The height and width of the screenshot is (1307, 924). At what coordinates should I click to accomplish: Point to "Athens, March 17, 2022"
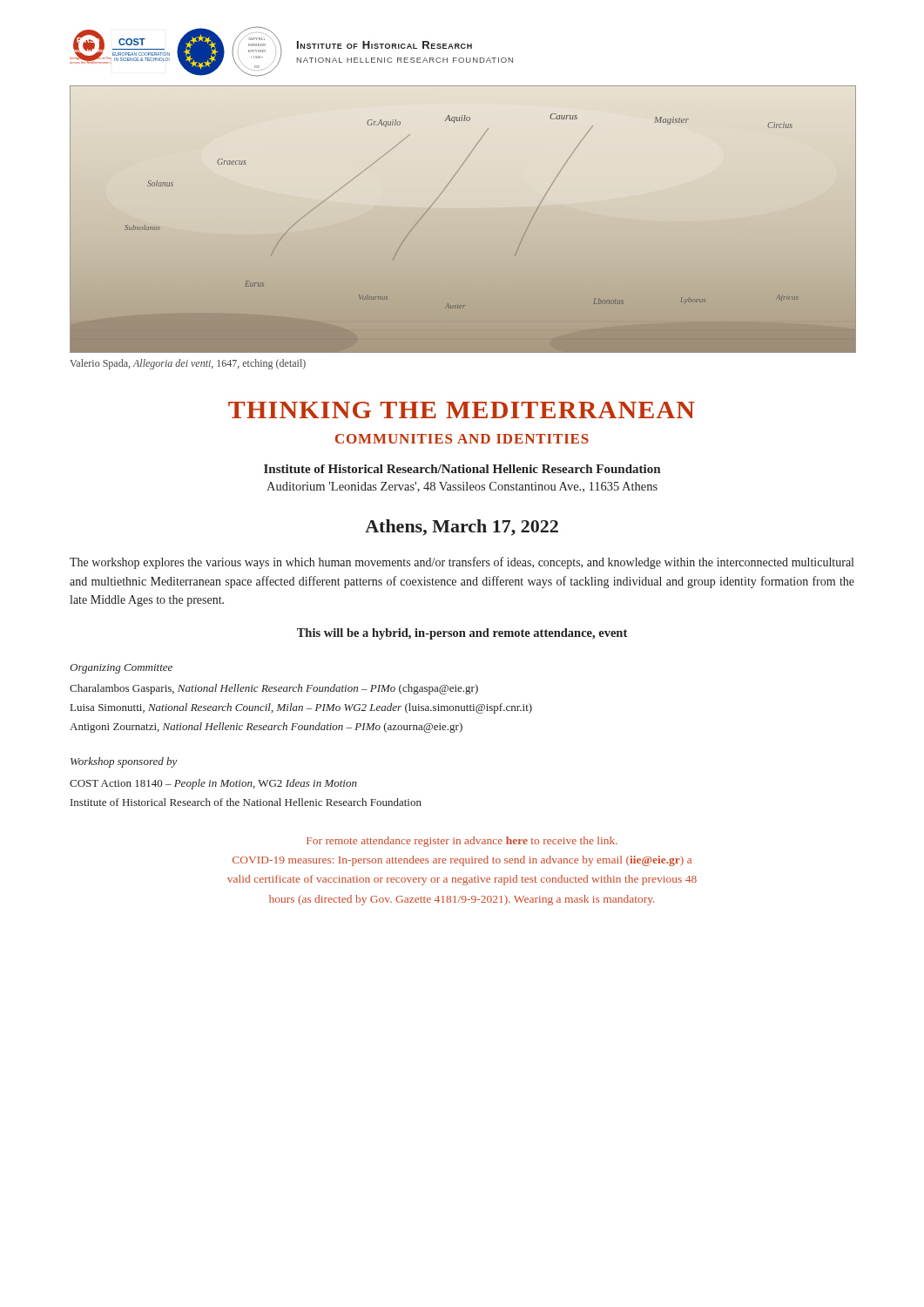click(462, 526)
